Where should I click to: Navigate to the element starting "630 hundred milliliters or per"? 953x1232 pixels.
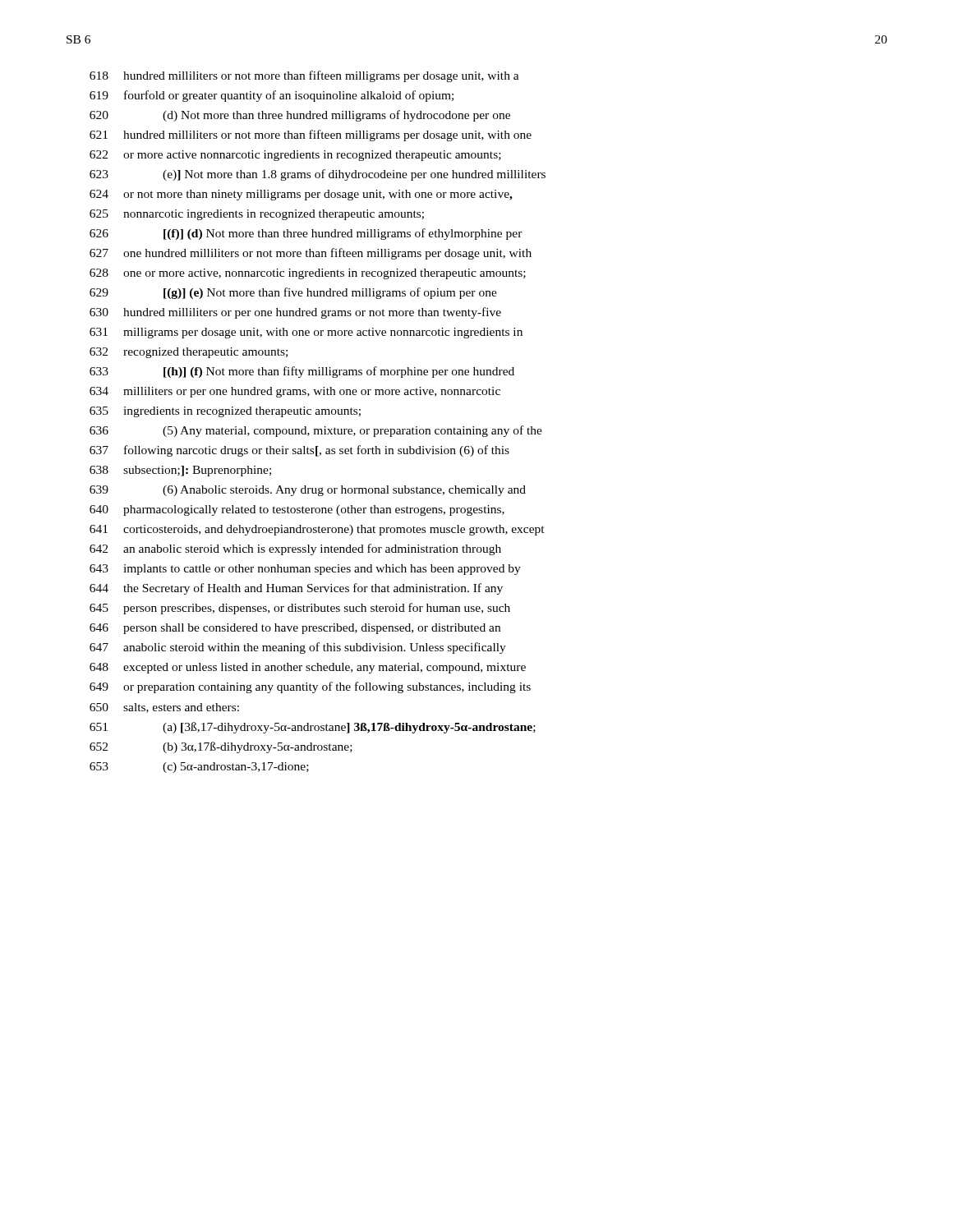[x=476, y=312]
